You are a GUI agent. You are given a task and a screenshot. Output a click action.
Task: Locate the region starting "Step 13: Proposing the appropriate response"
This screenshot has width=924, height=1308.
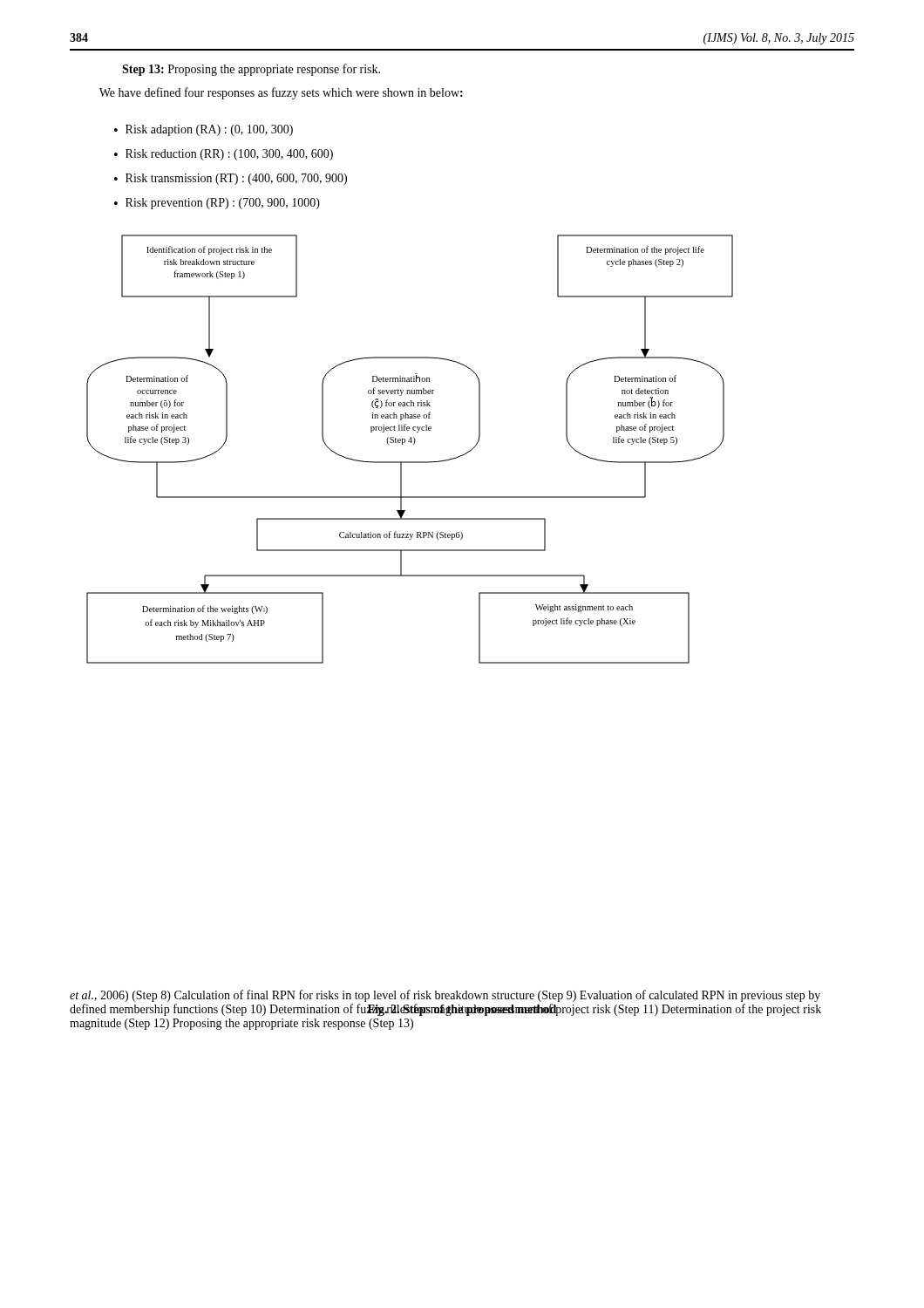pyautogui.click(x=252, y=69)
